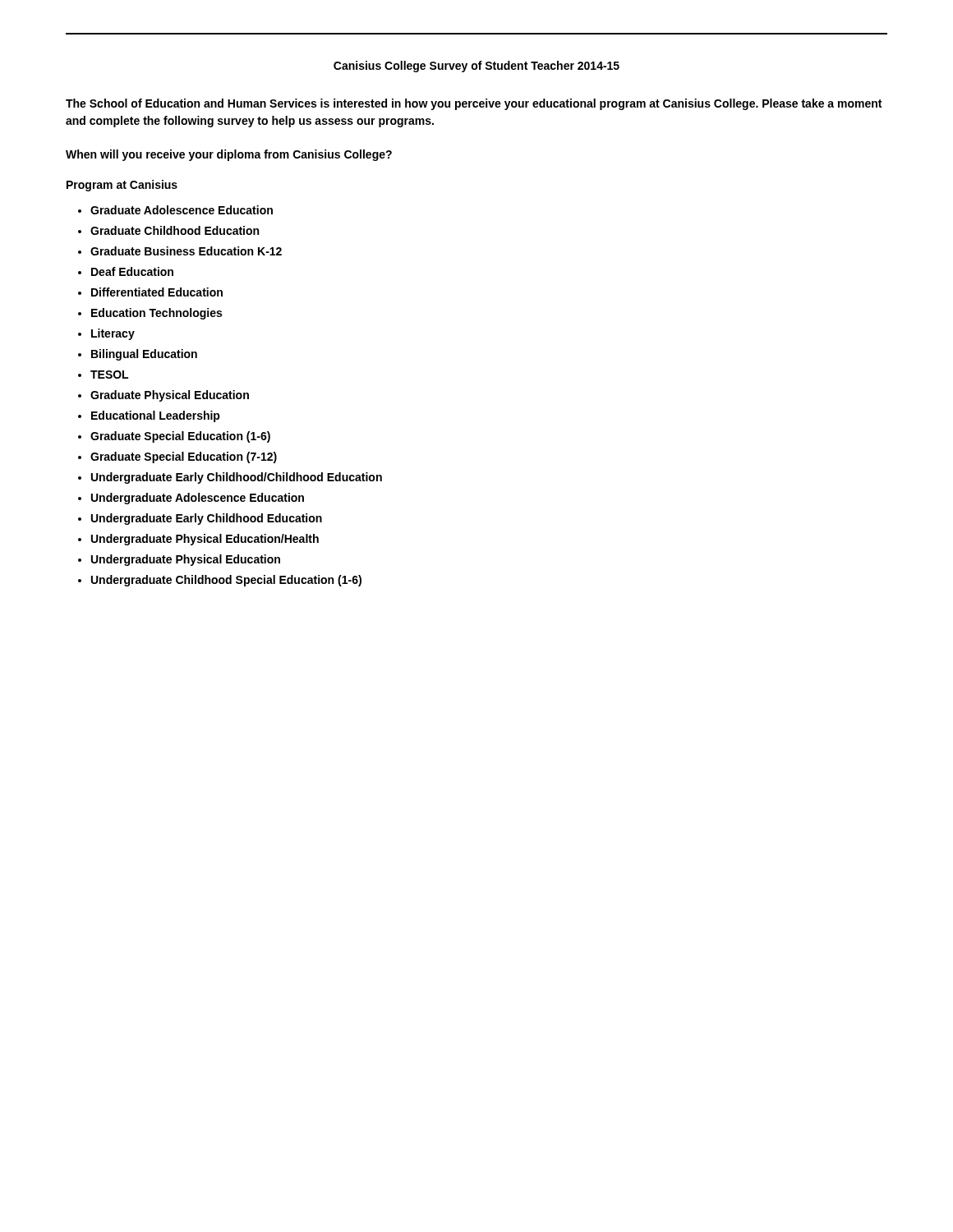
Task: Locate the list item with the text "Graduate Childhood Education"
Action: point(175,230)
